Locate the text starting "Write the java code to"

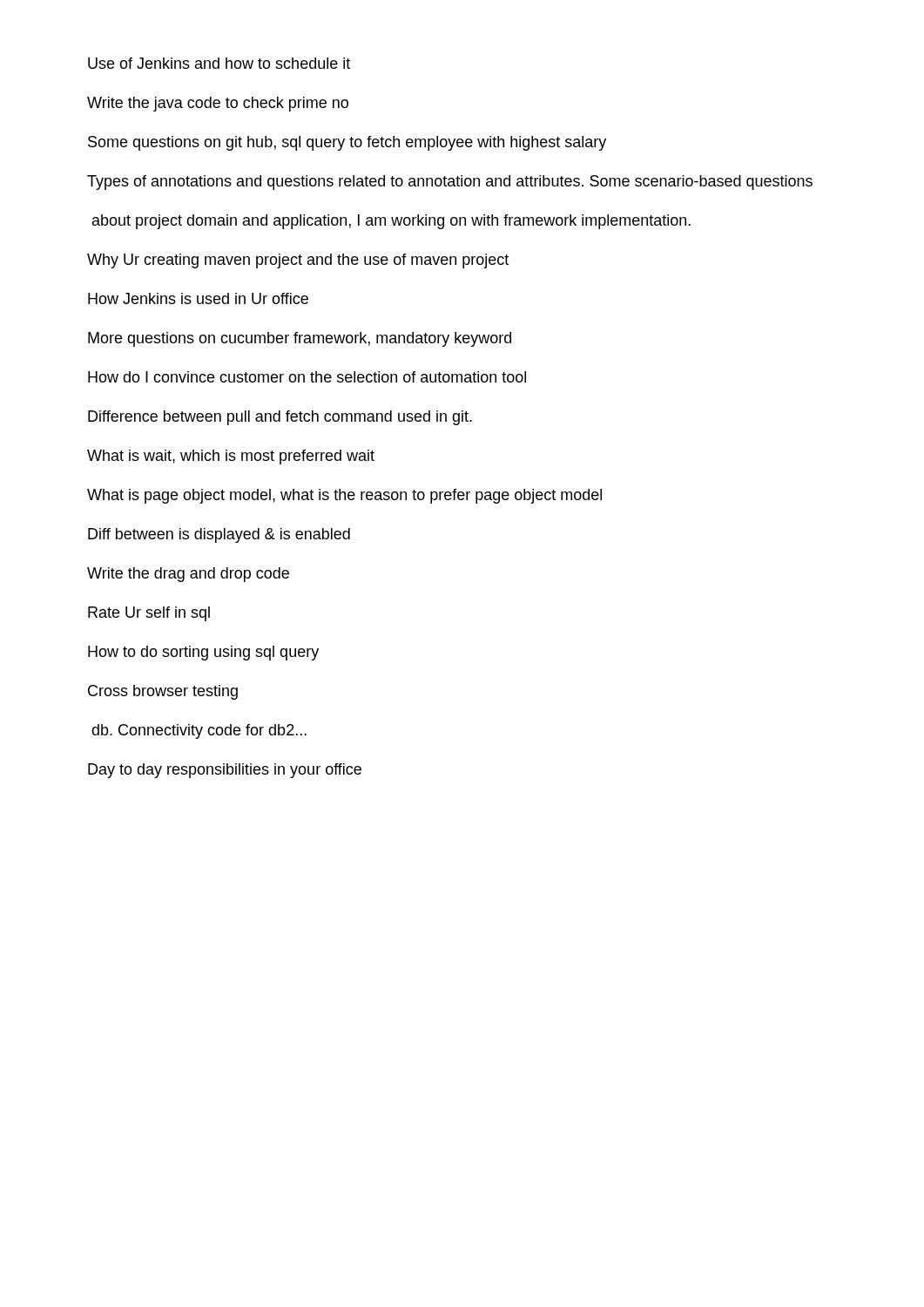(x=218, y=103)
